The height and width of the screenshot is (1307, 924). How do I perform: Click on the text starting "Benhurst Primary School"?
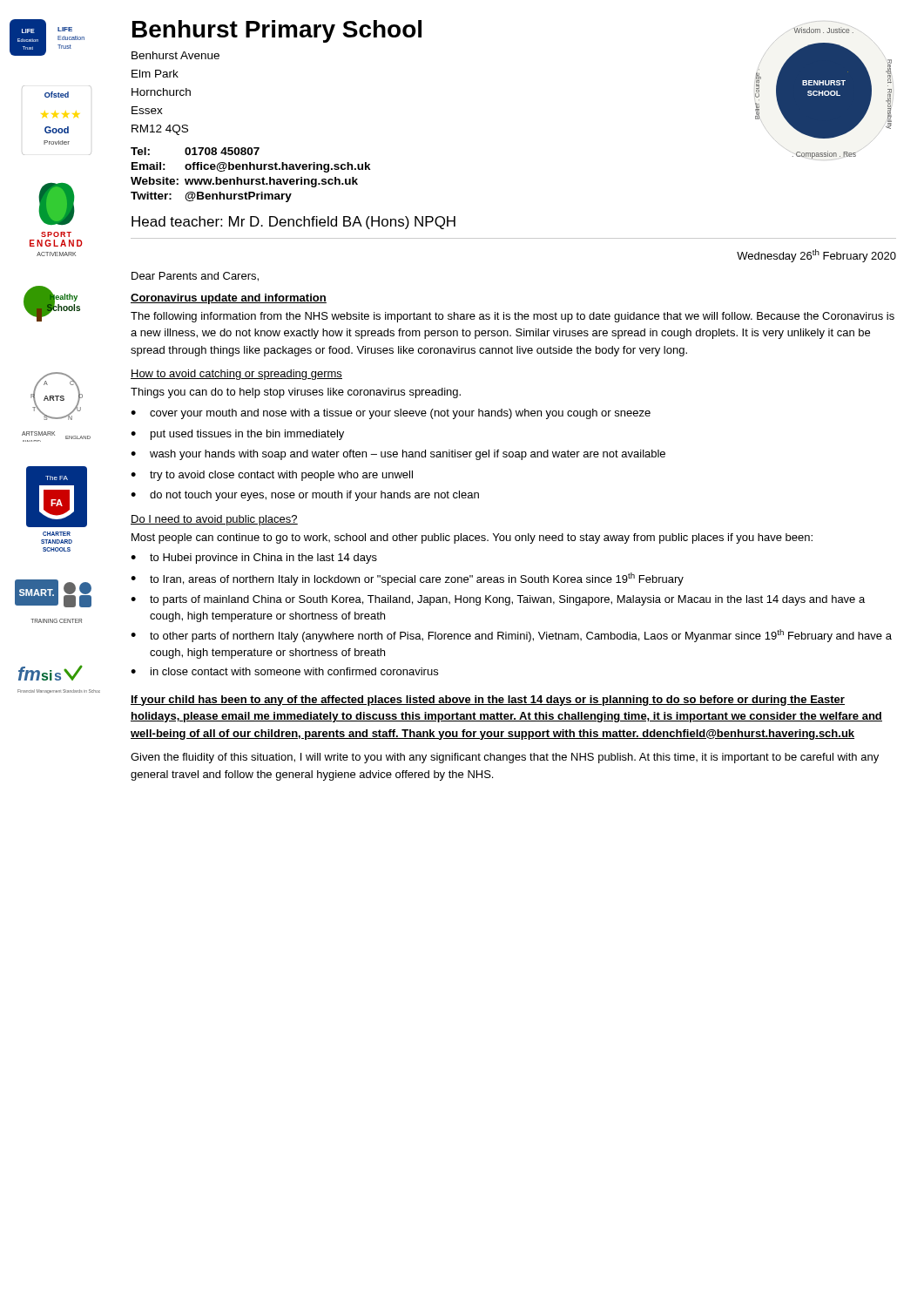(x=277, y=31)
